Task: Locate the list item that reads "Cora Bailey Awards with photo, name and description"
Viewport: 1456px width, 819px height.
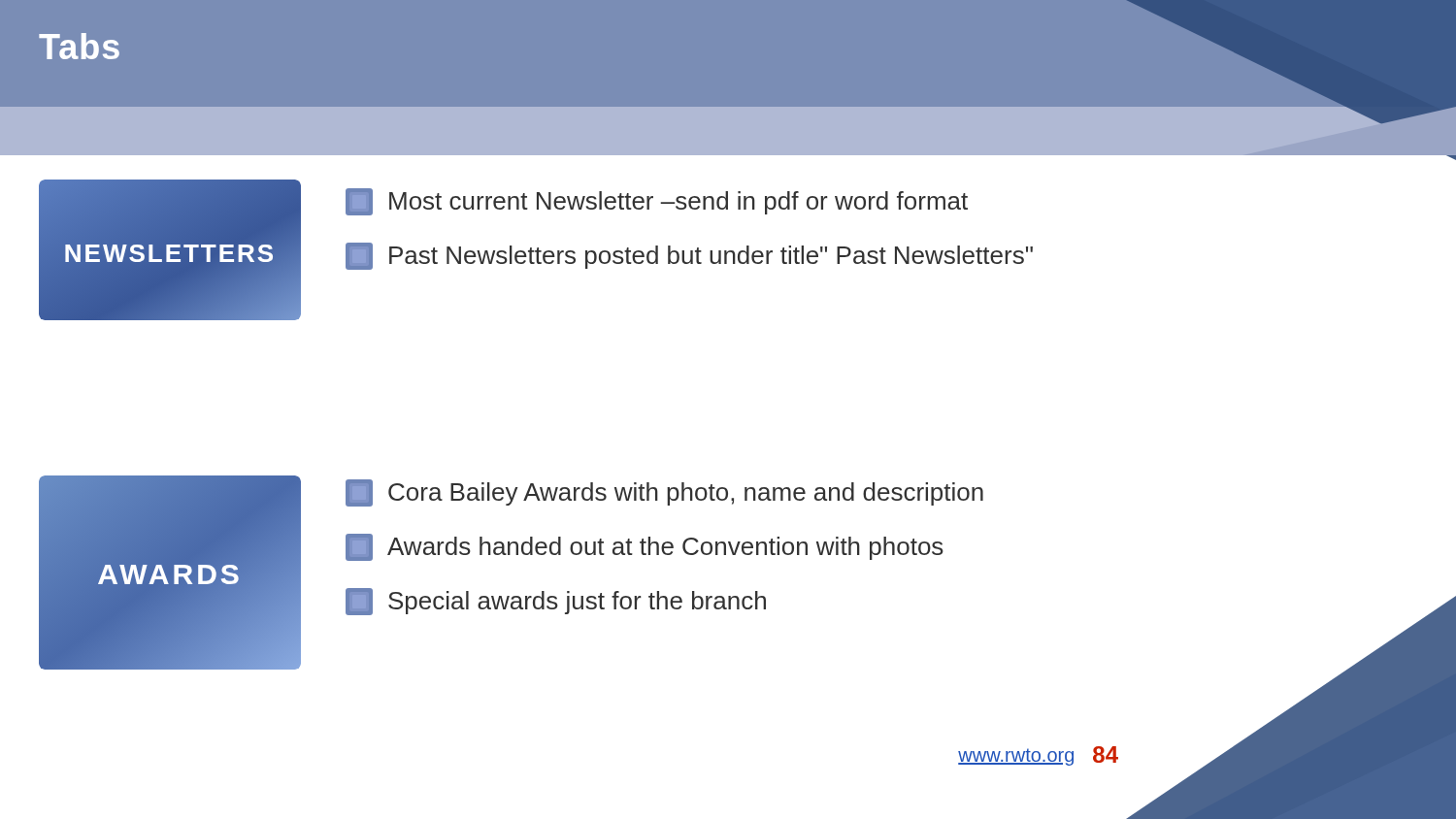Action: pyautogui.click(x=820, y=493)
